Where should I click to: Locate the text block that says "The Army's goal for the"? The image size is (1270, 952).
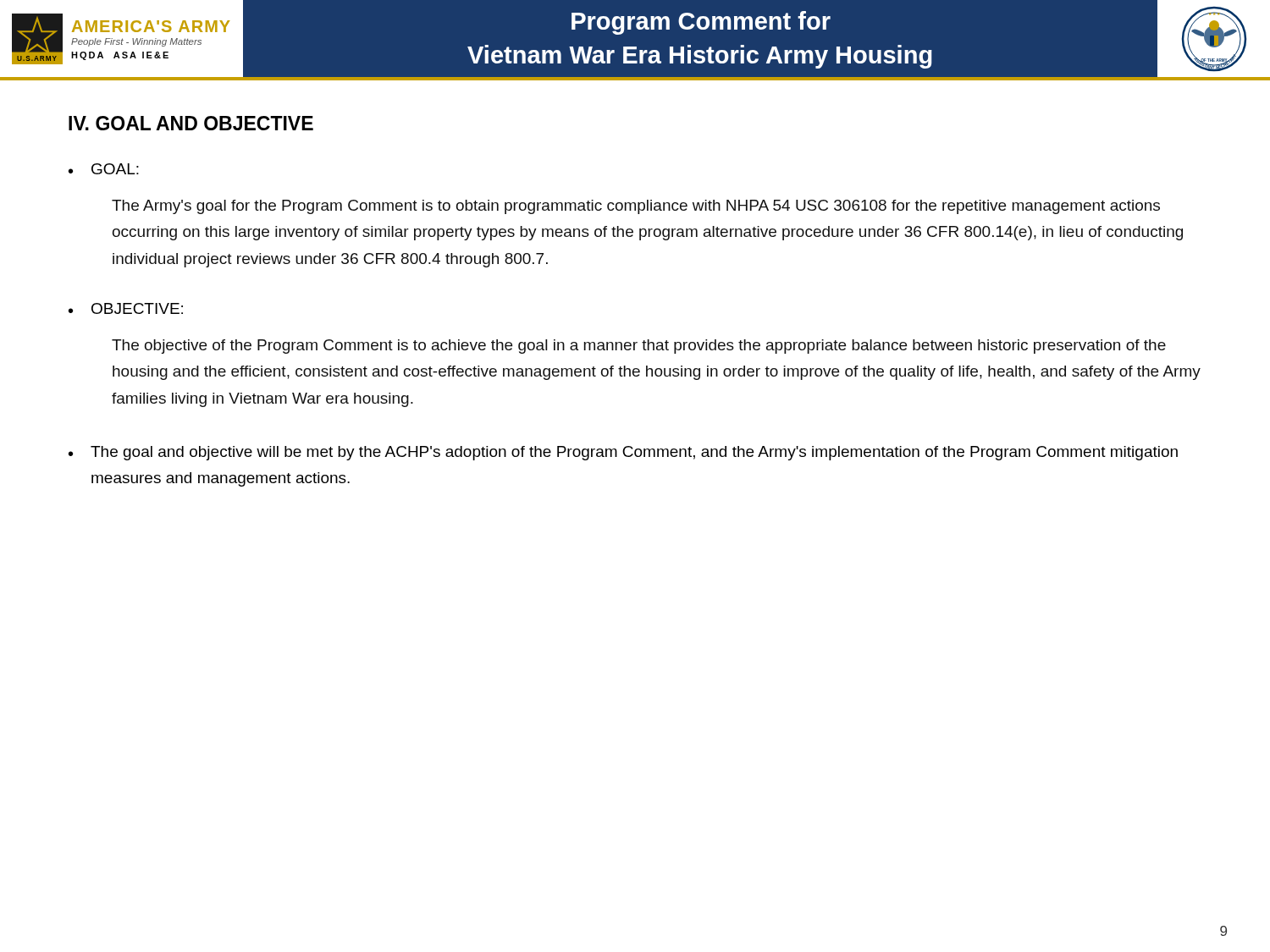648,232
